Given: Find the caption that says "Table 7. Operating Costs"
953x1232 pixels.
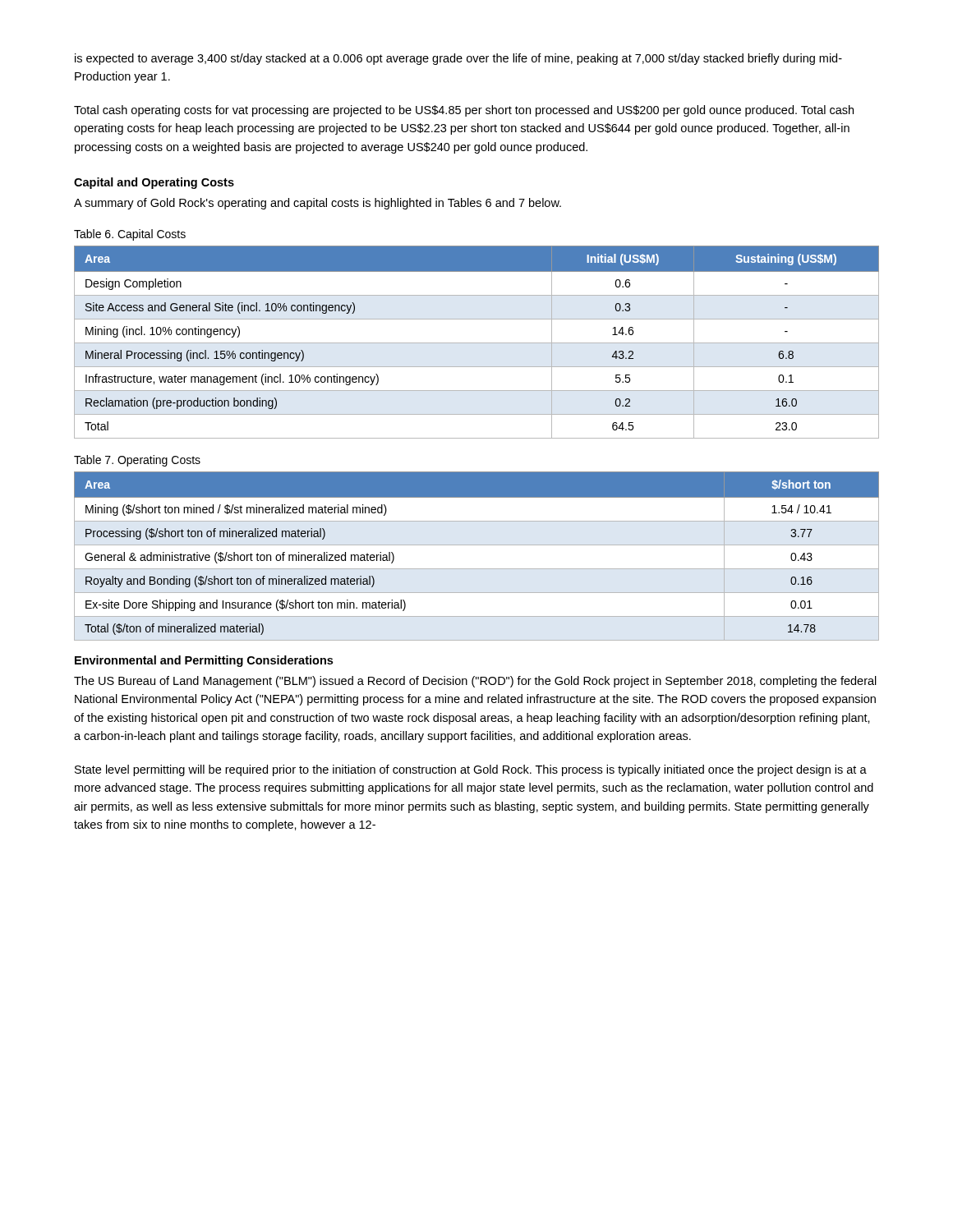Looking at the screenshot, I should [137, 460].
